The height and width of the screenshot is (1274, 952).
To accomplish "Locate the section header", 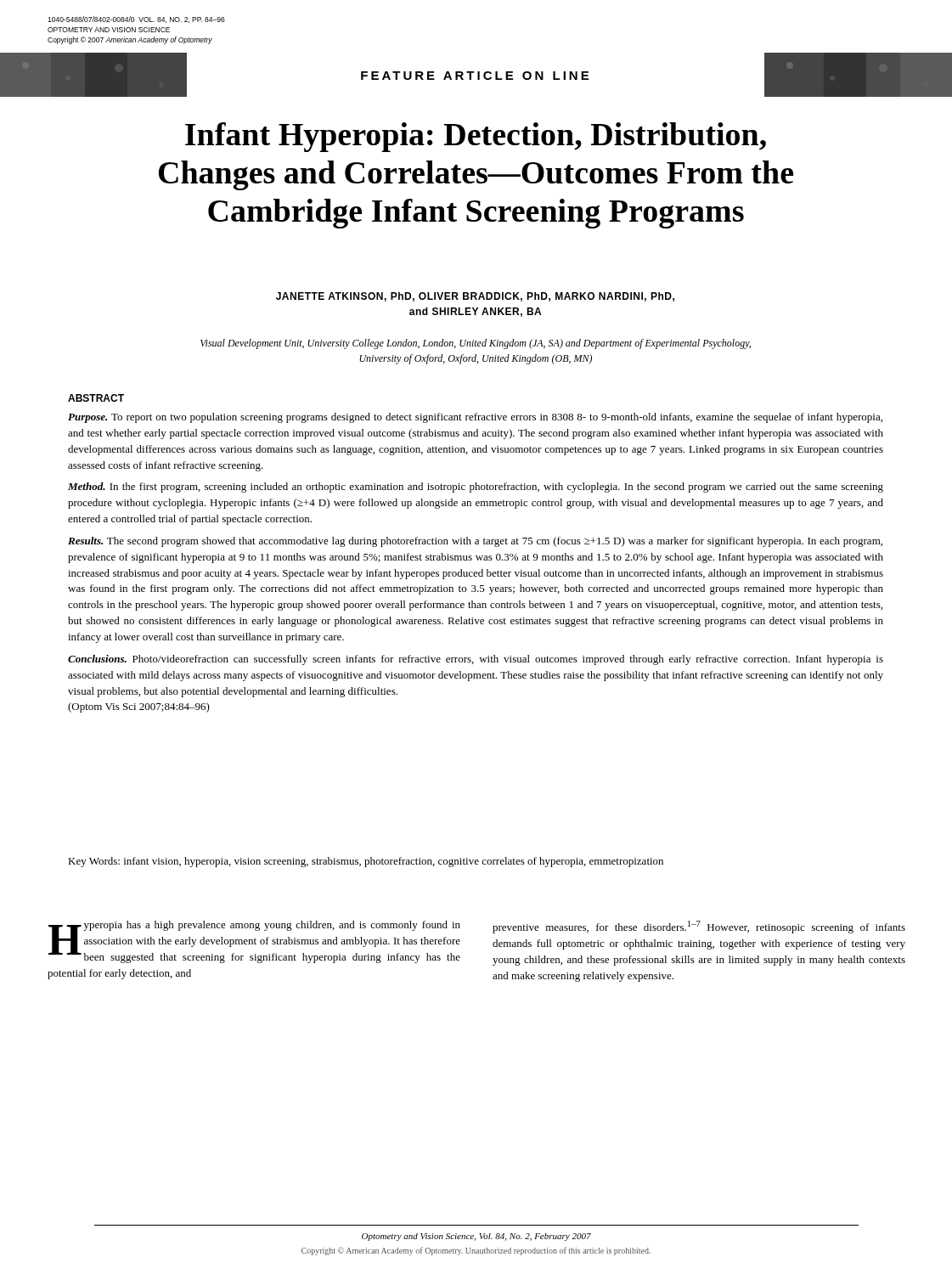I will coord(96,398).
